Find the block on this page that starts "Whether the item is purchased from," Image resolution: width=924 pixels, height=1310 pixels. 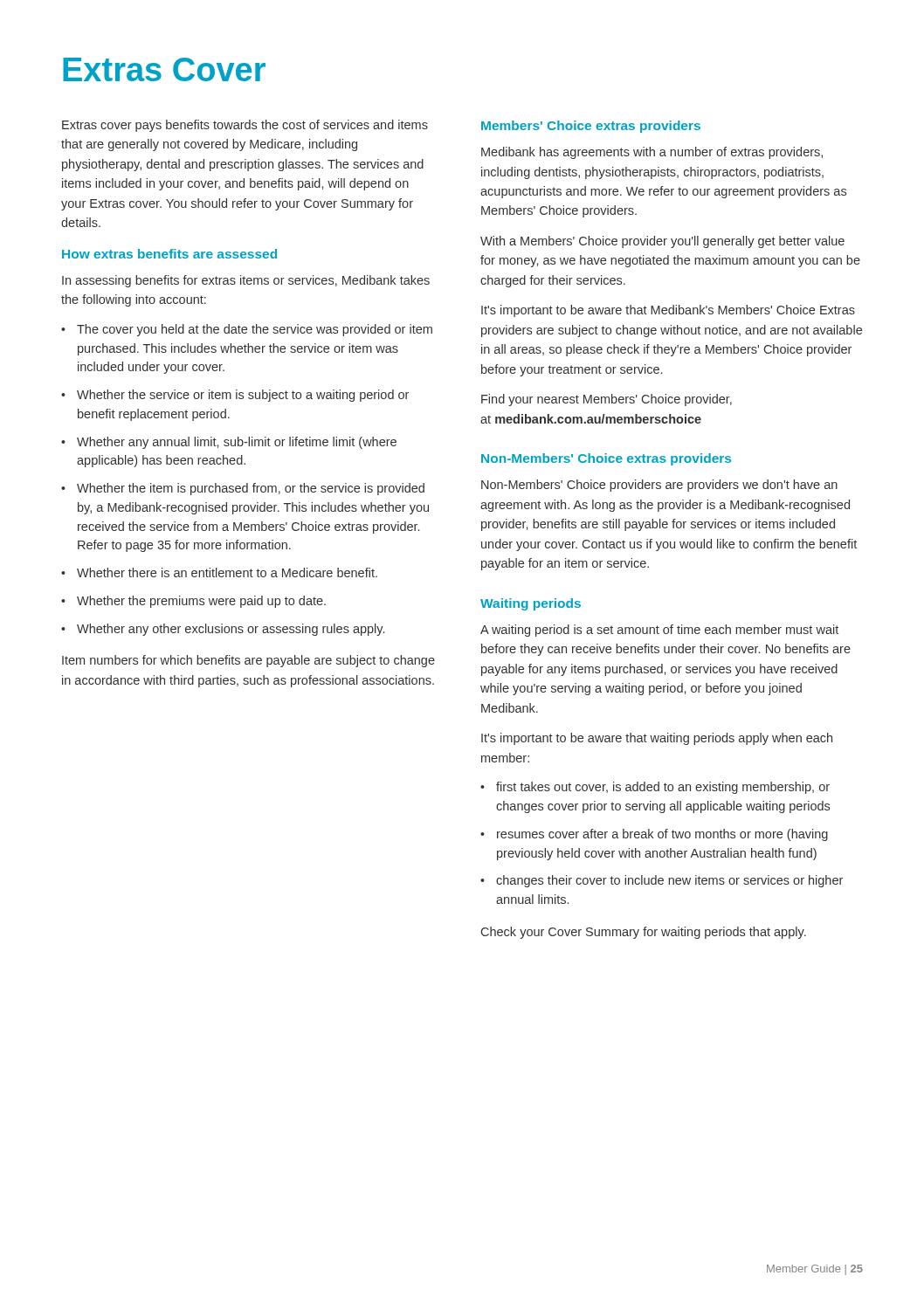(x=253, y=517)
